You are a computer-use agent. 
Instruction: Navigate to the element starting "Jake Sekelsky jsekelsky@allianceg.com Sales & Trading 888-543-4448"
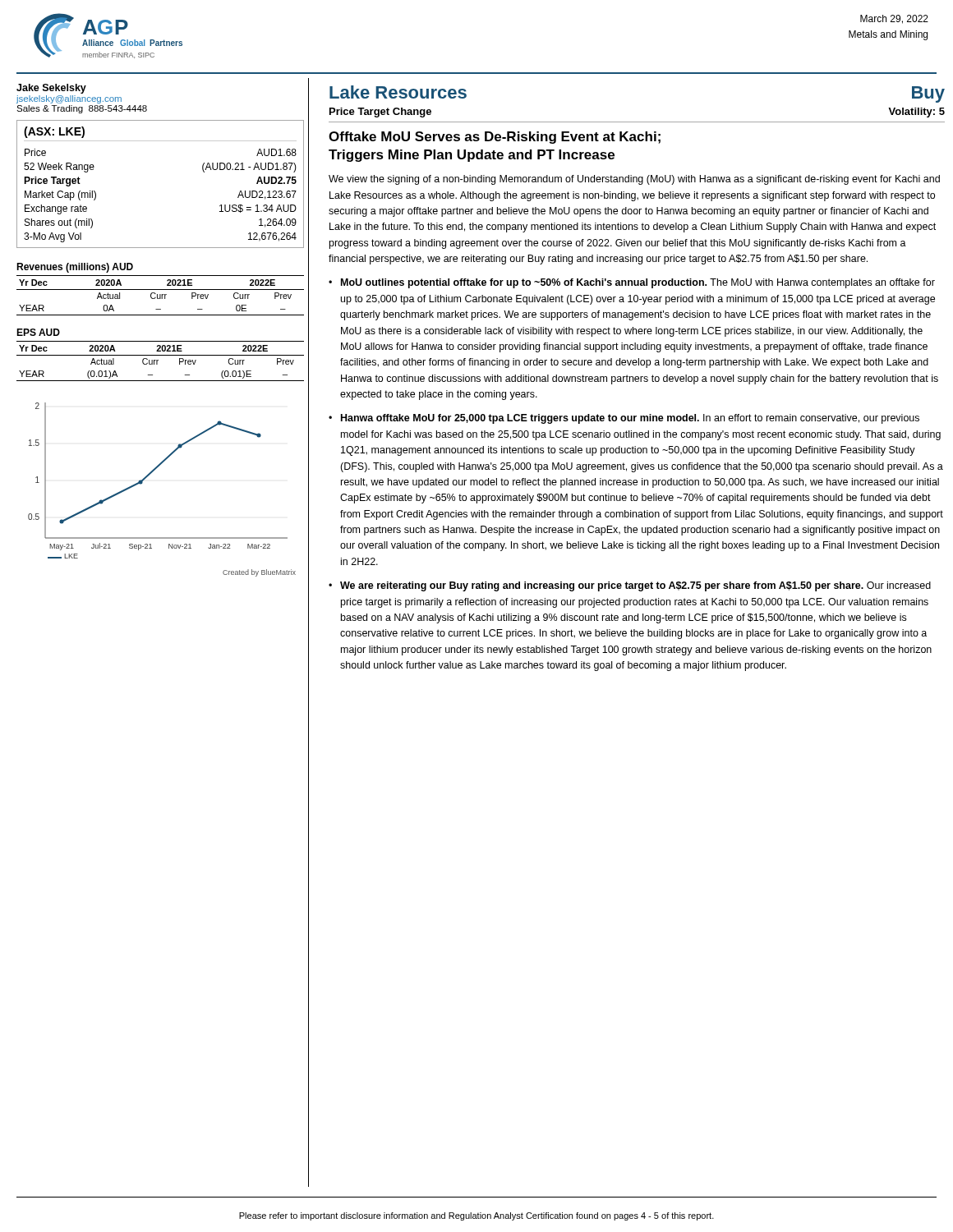[x=51, y=89]
